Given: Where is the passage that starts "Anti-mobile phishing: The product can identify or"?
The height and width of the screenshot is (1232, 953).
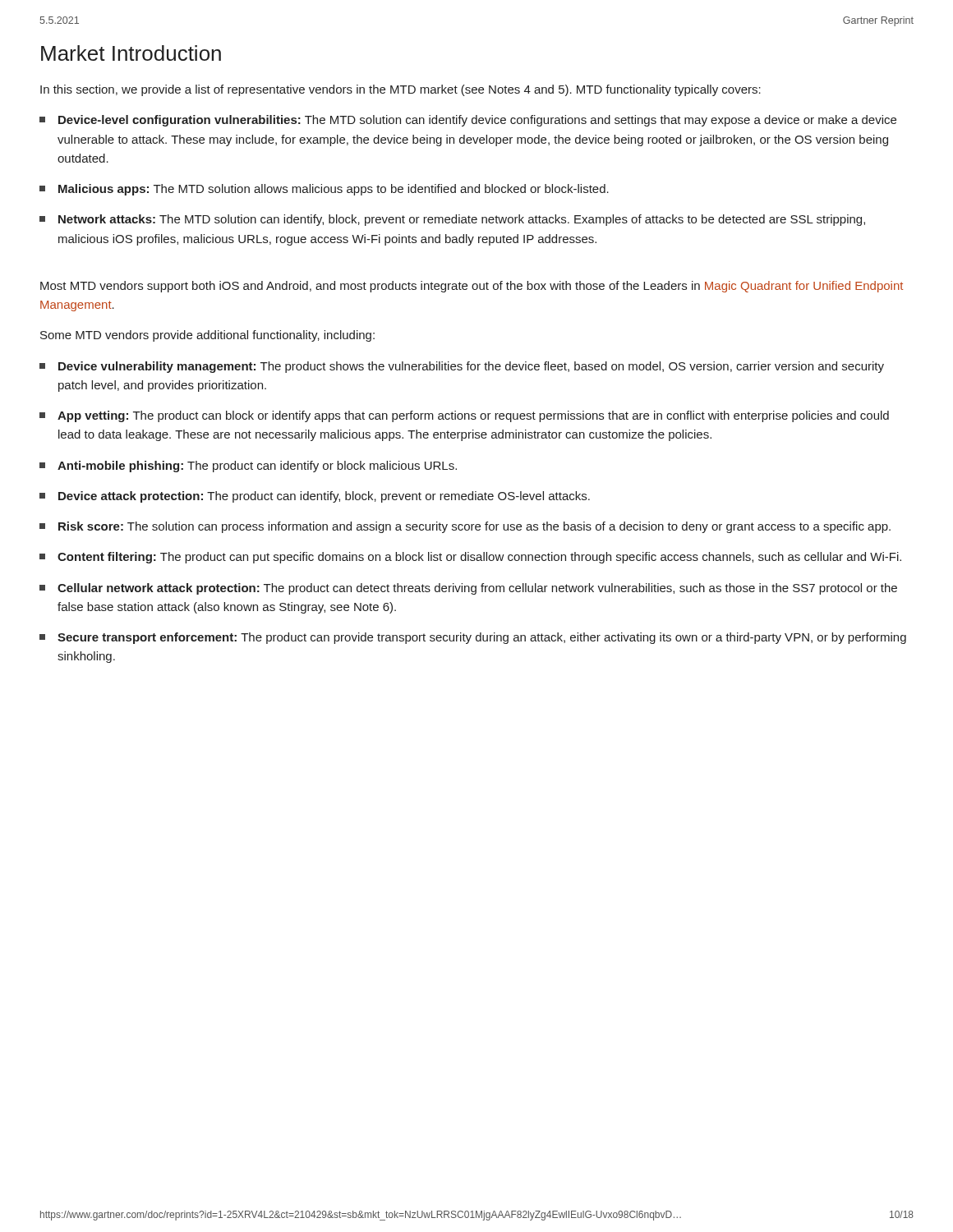Looking at the screenshot, I should [248, 467].
